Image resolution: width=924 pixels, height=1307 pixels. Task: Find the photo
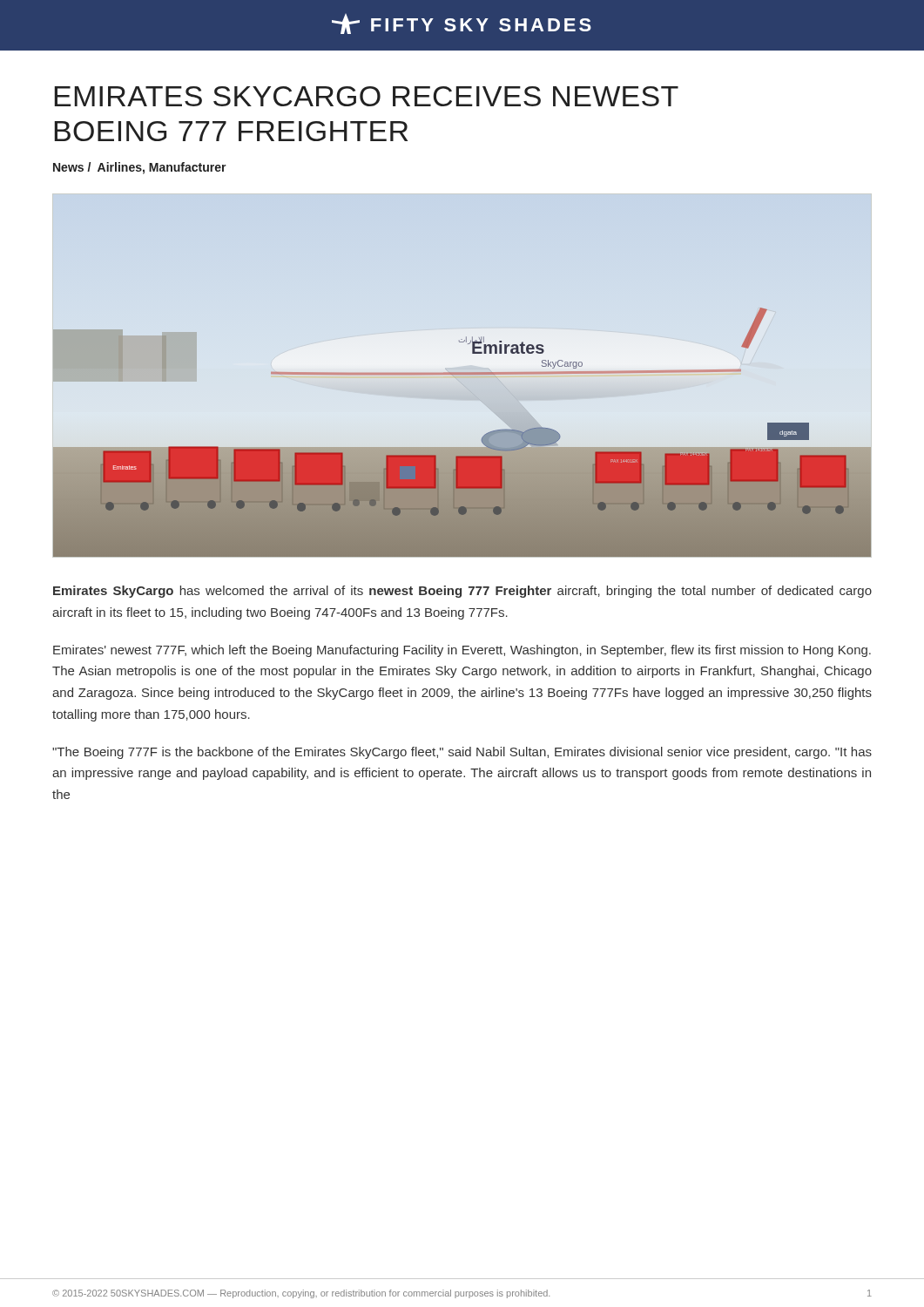[462, 376]
